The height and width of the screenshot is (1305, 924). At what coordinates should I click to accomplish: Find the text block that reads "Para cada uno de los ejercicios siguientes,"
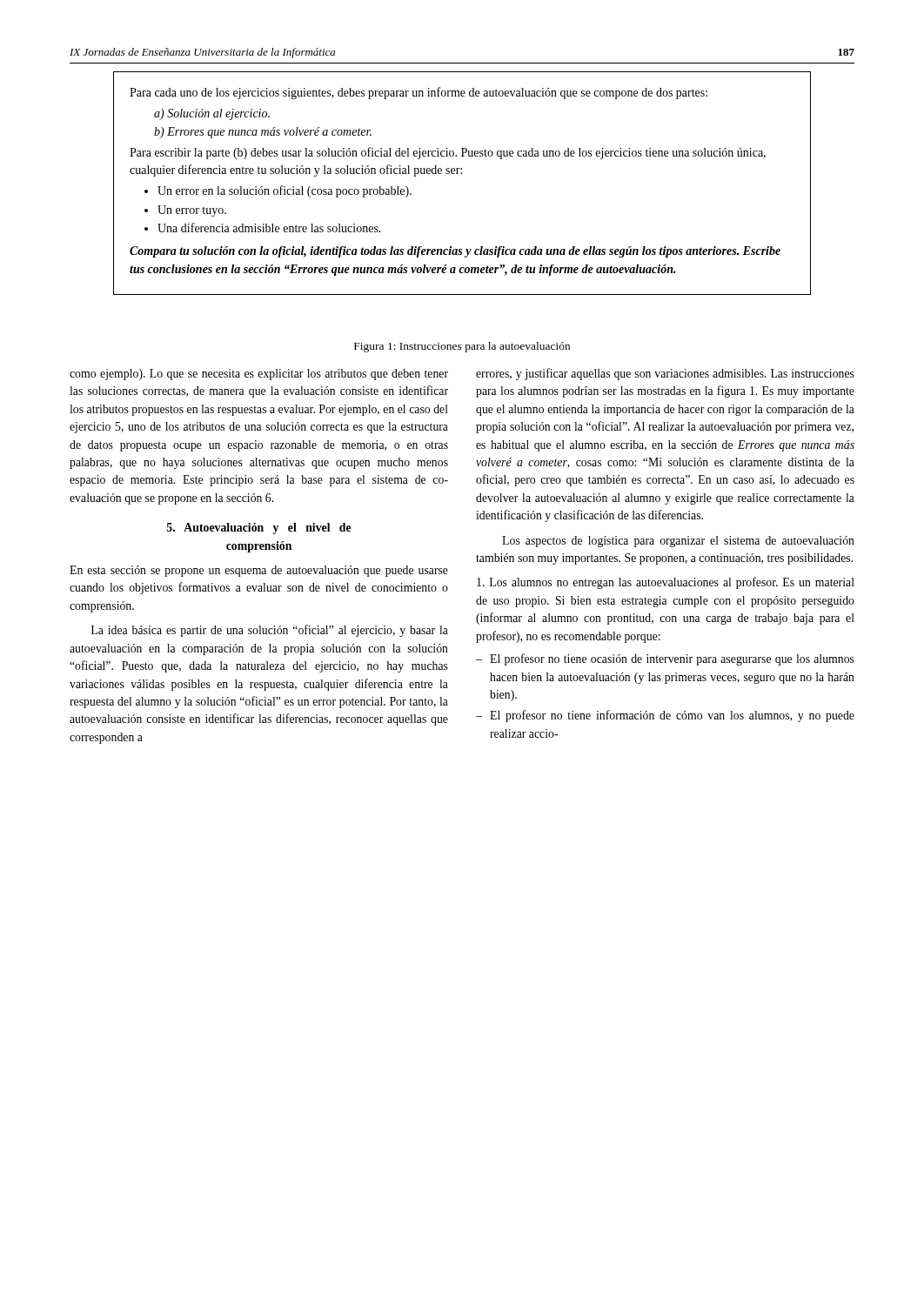(x=462, y=181)
